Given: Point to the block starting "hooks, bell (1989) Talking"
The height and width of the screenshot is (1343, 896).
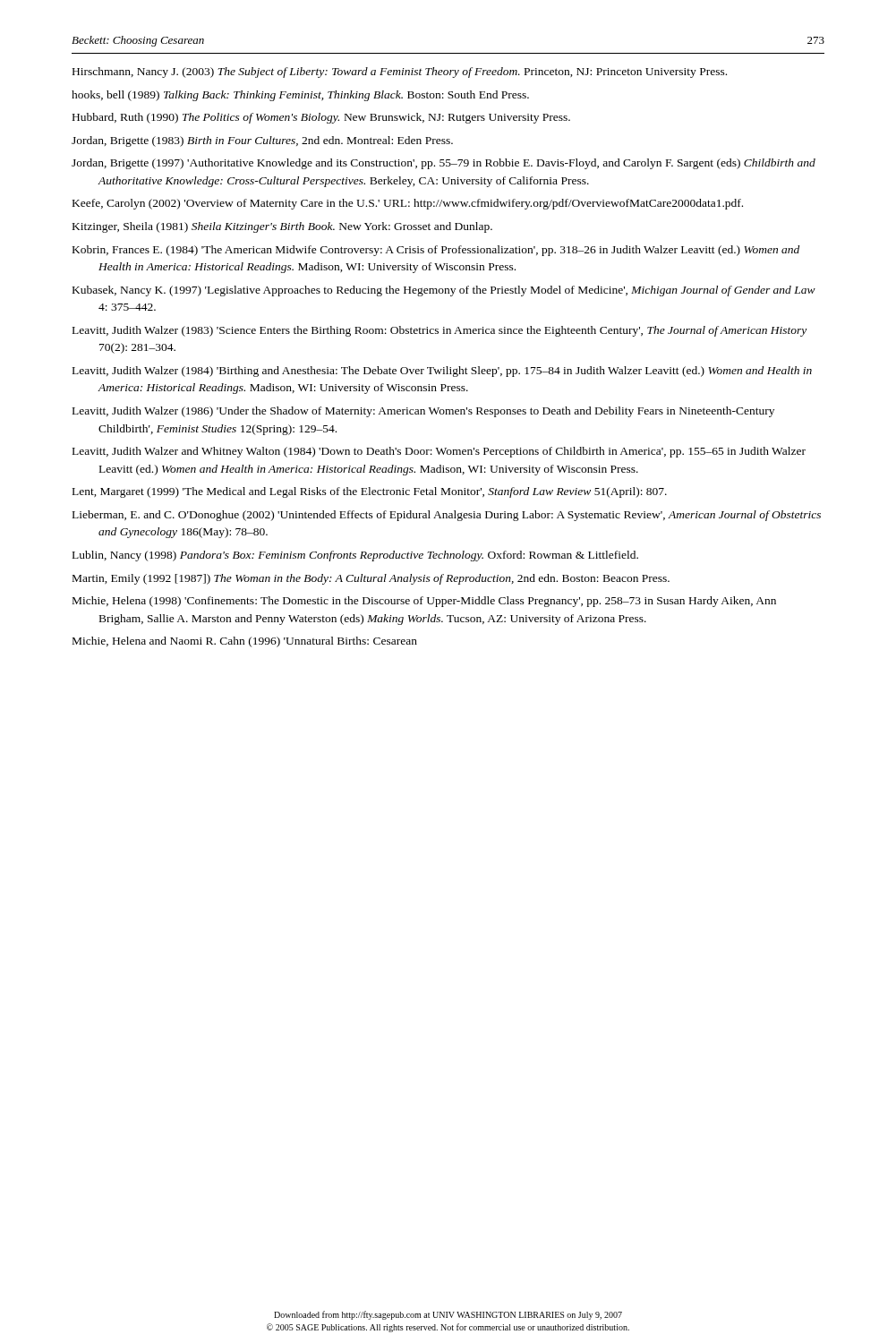Looking at the screenshot, I should coord(301,94).
